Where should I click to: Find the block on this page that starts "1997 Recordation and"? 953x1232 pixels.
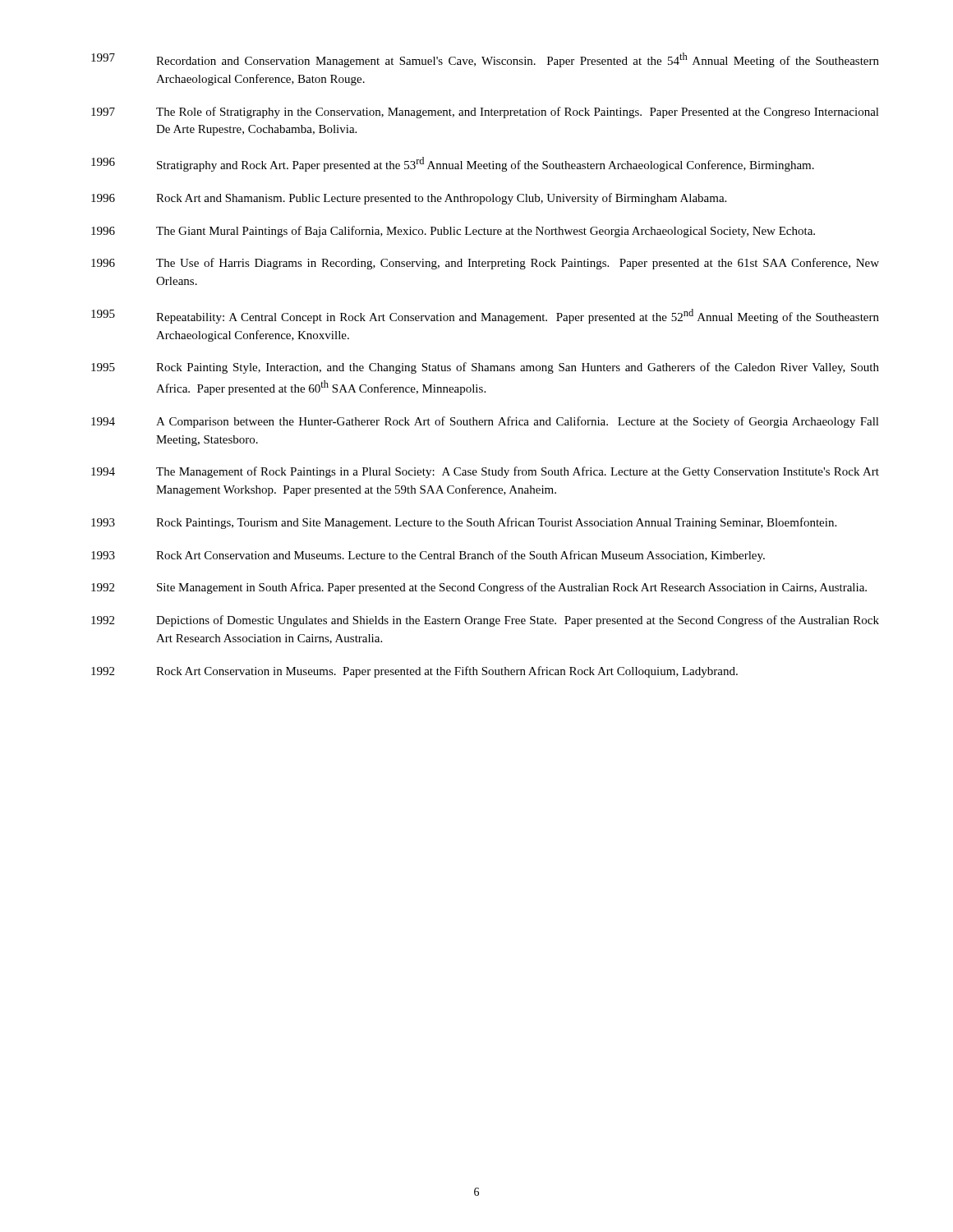tap(485, 69)
